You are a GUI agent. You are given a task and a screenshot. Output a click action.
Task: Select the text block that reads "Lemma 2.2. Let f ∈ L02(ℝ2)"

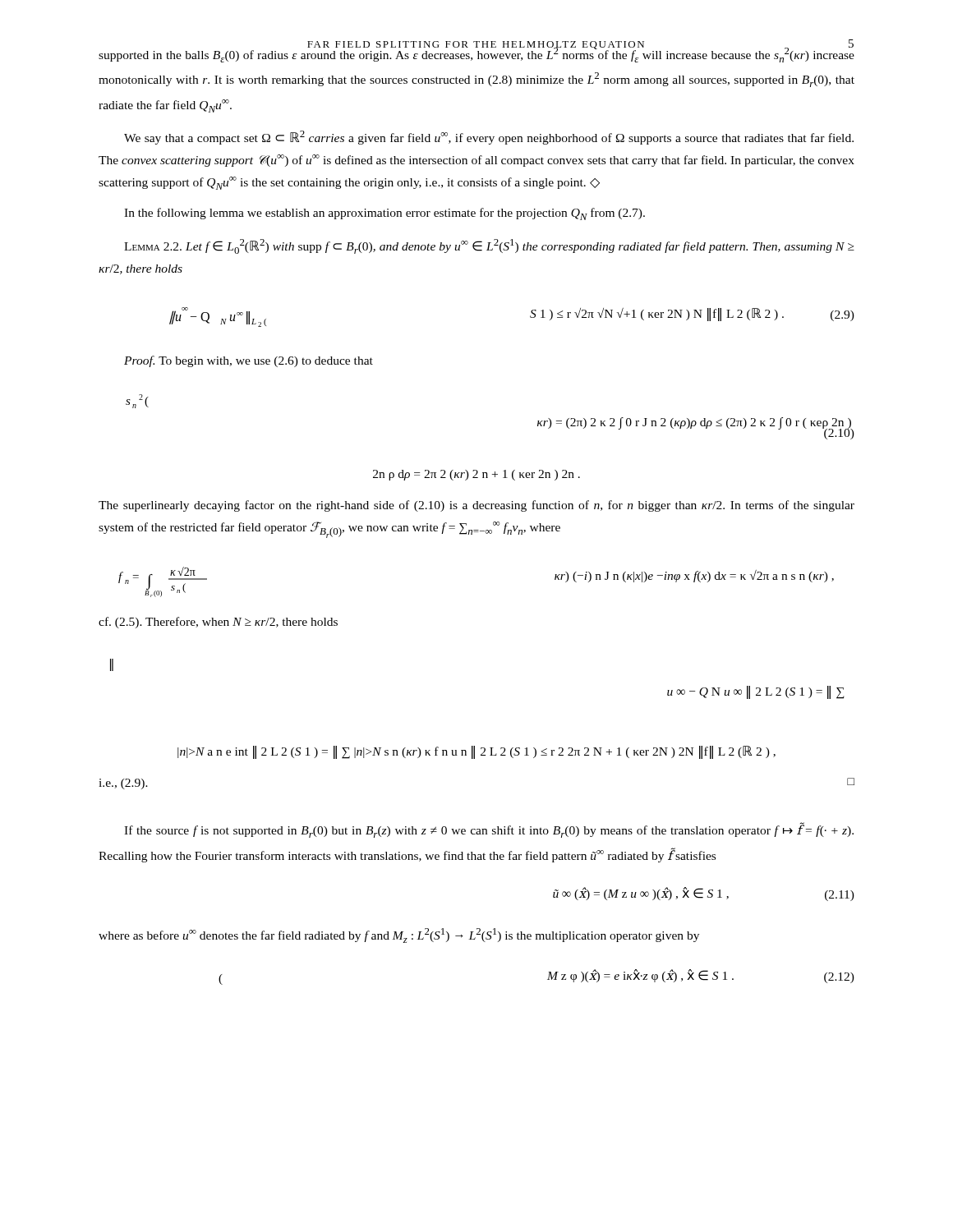476,256
